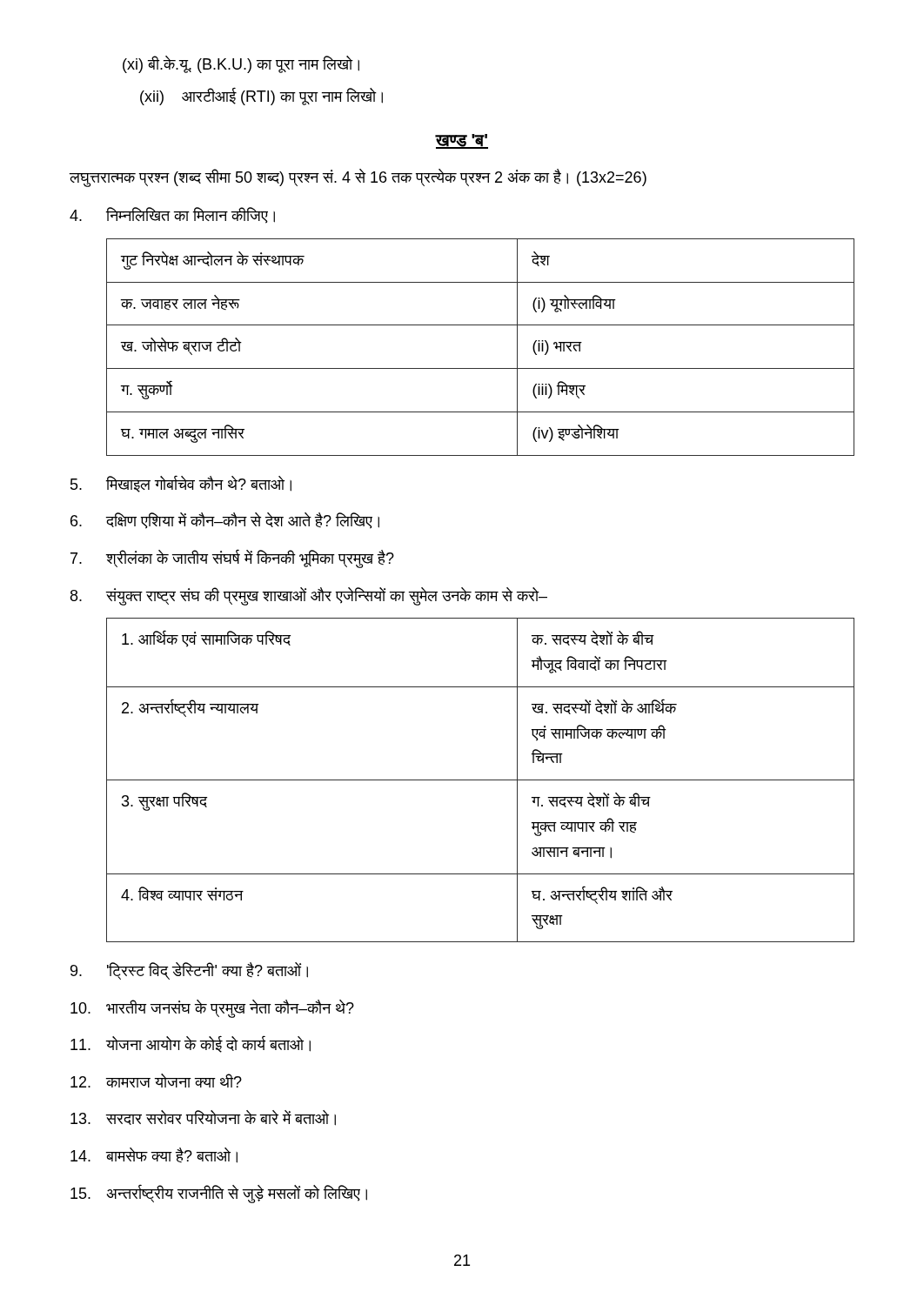Find the block on this page that starts "15. अन्तर्राष्ट्रीय राजनीति से जुड़े मसलों"
The image size is (924, 1305).
(219, 1194)
